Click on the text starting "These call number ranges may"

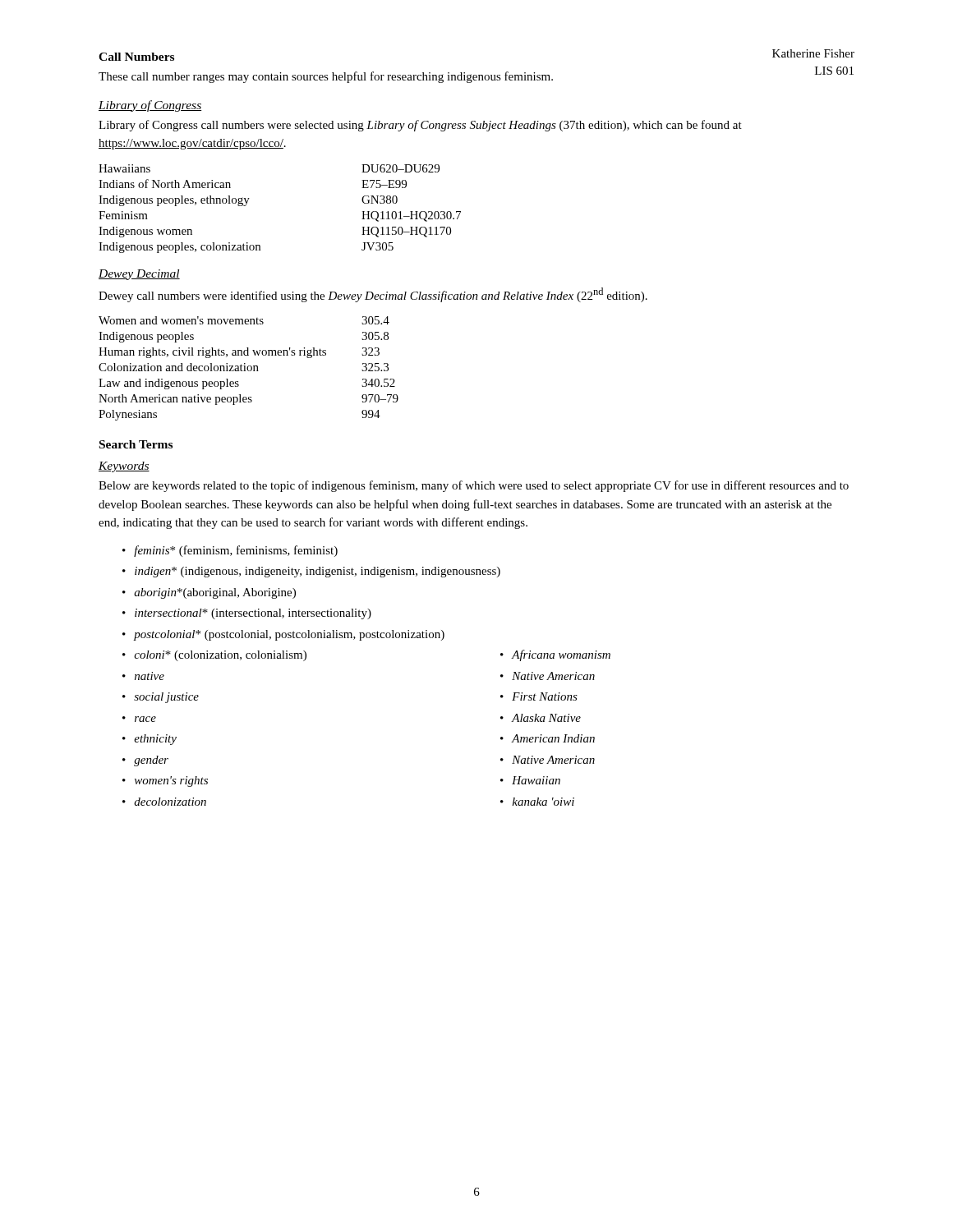point(326,76)
